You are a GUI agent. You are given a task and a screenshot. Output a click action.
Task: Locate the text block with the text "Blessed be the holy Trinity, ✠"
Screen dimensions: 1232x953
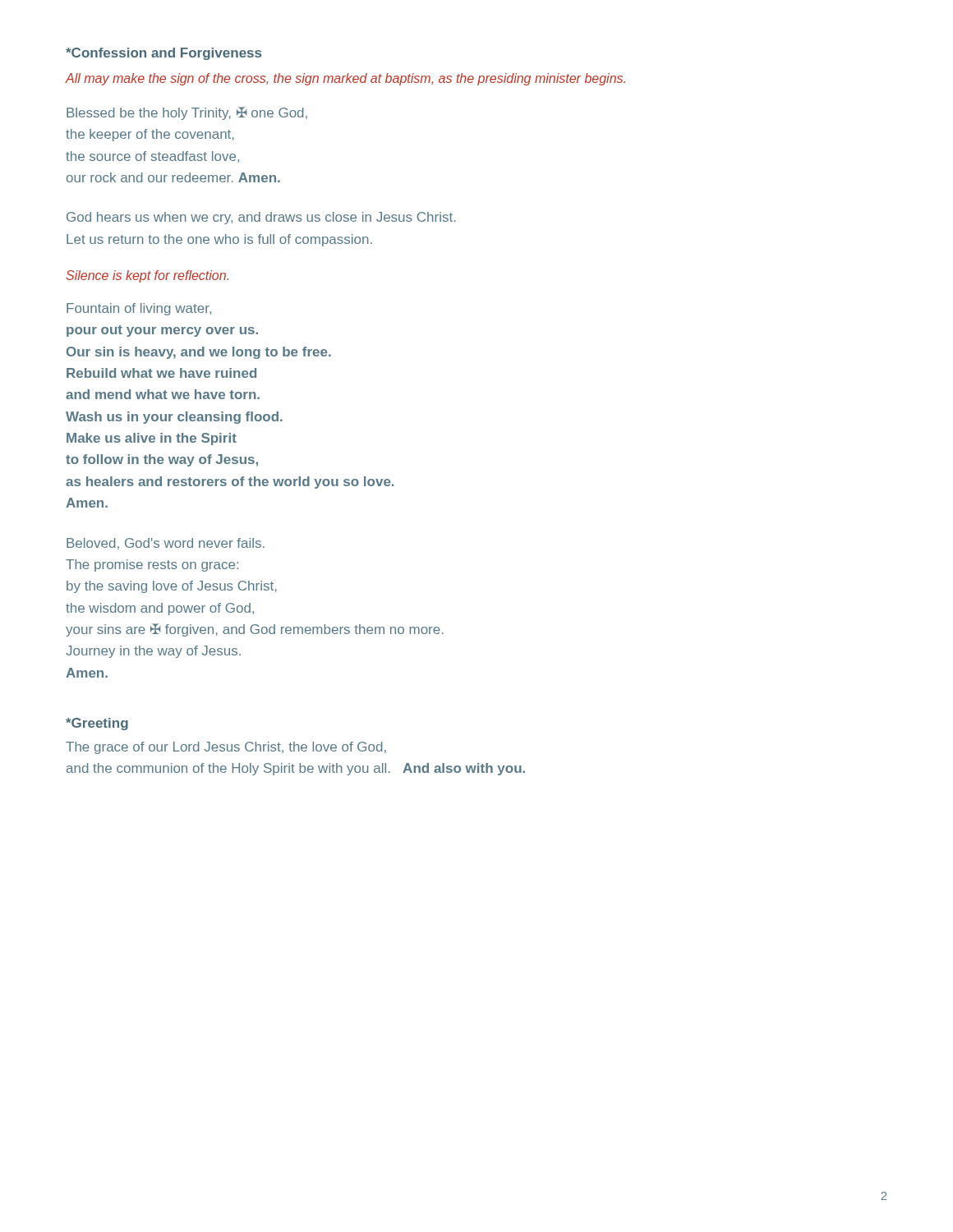pos(187,145)
